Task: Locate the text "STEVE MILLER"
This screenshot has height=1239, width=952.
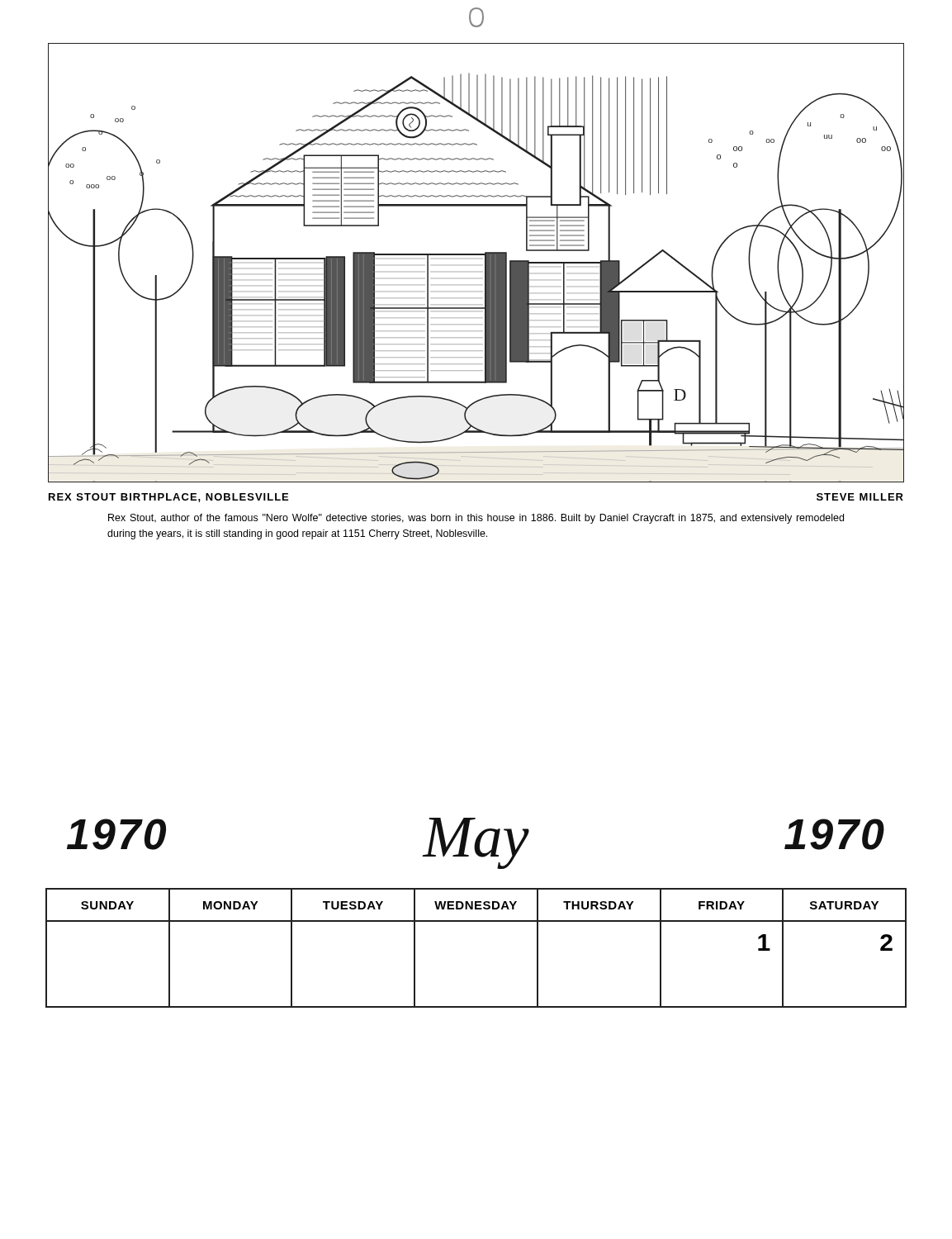Action: point(860,497)
